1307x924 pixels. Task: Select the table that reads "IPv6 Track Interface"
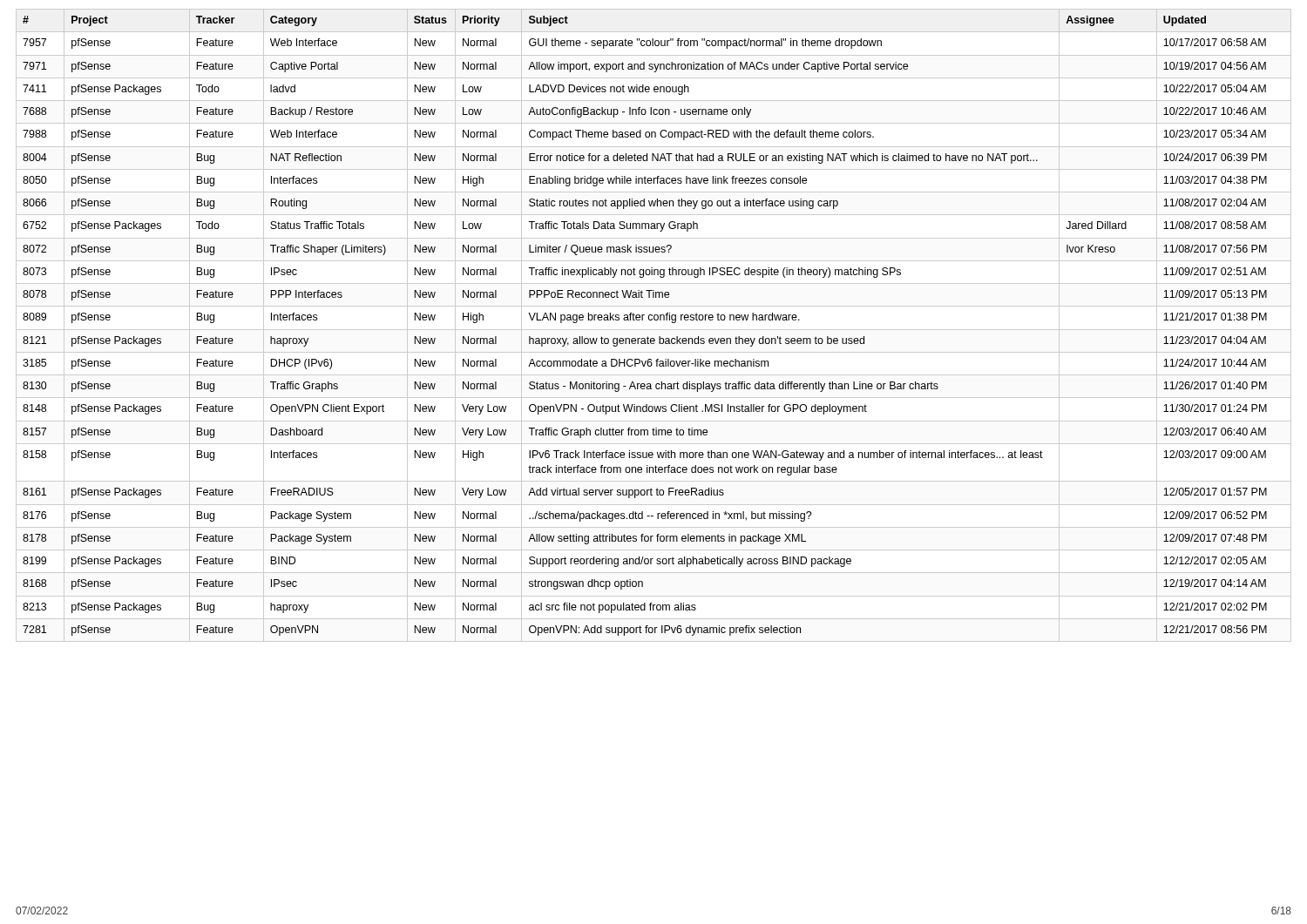654,325
